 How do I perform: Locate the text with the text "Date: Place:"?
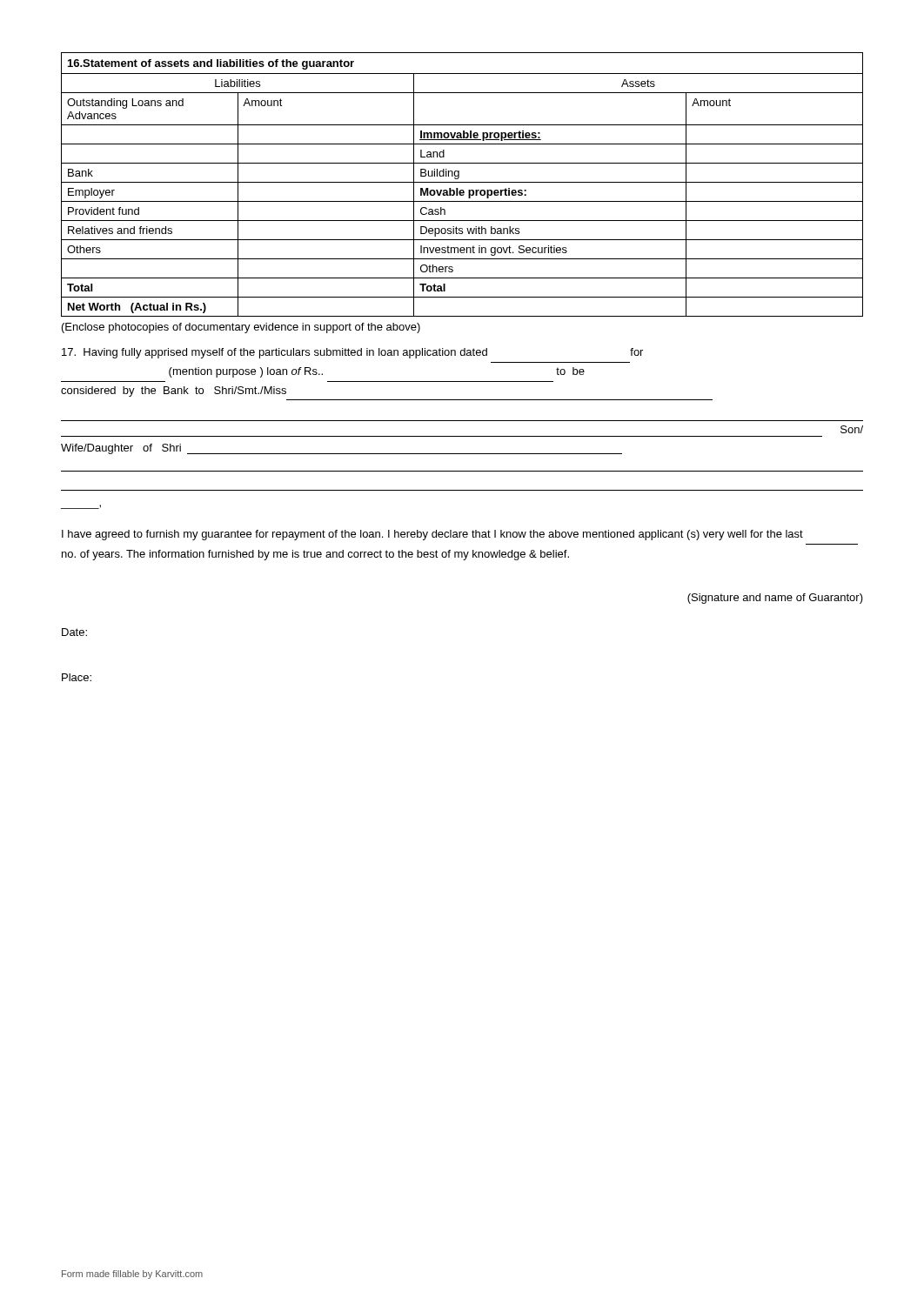[74, 632]
